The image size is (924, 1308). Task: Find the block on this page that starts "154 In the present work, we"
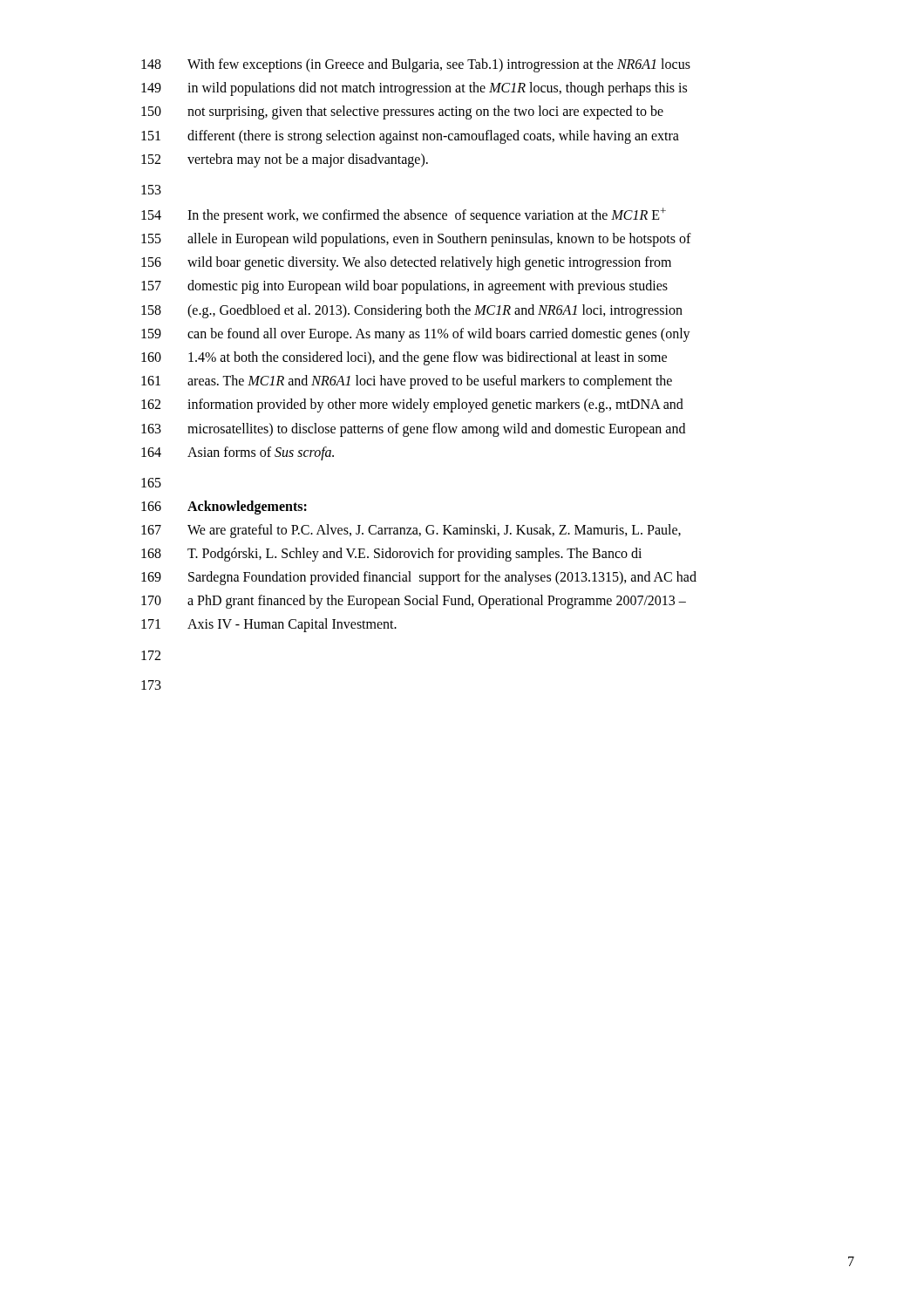pos(484,214)
